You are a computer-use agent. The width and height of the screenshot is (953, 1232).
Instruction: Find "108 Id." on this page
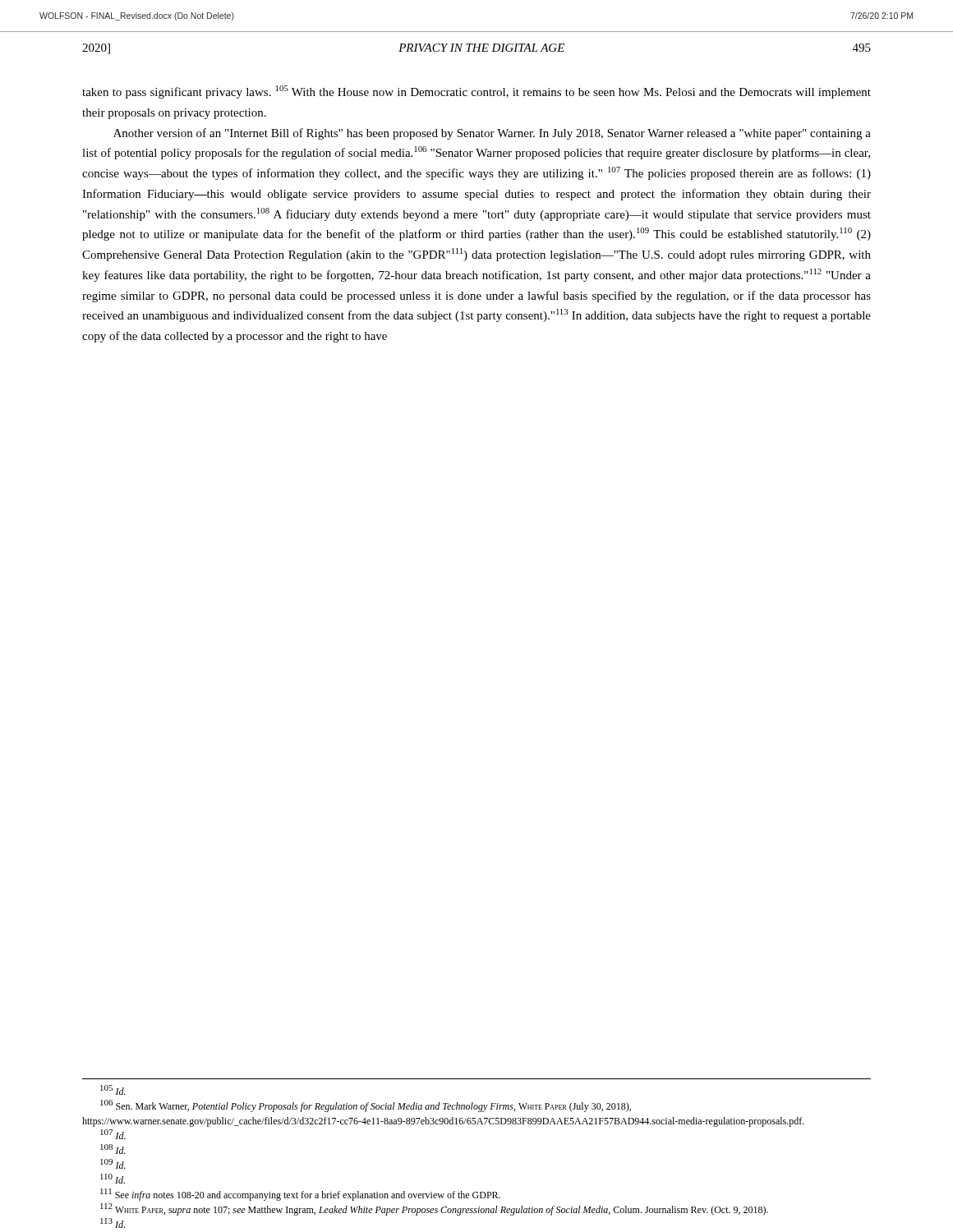pyautogui.click(x=104, y=1150)
